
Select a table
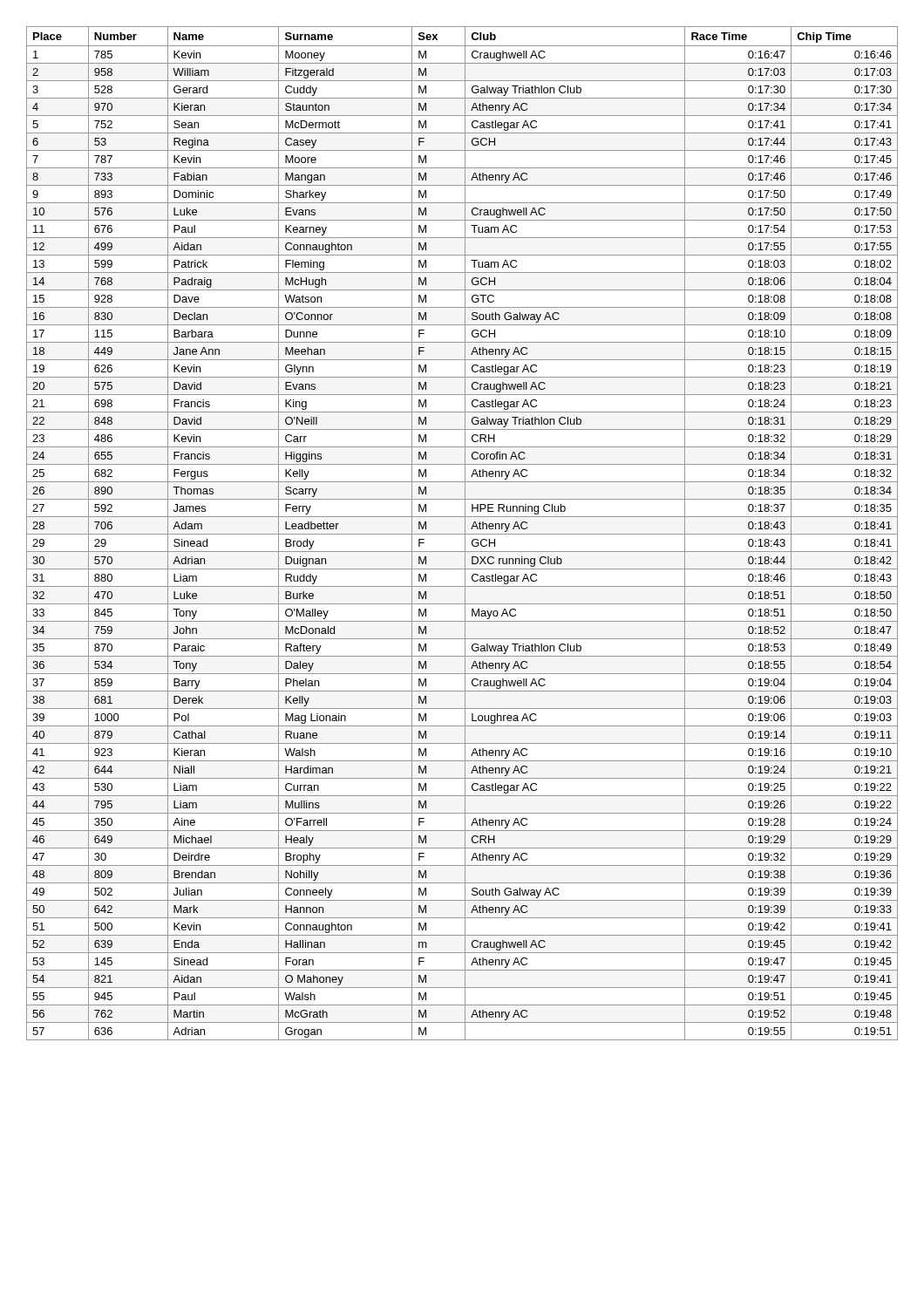[x=462, y=533]
